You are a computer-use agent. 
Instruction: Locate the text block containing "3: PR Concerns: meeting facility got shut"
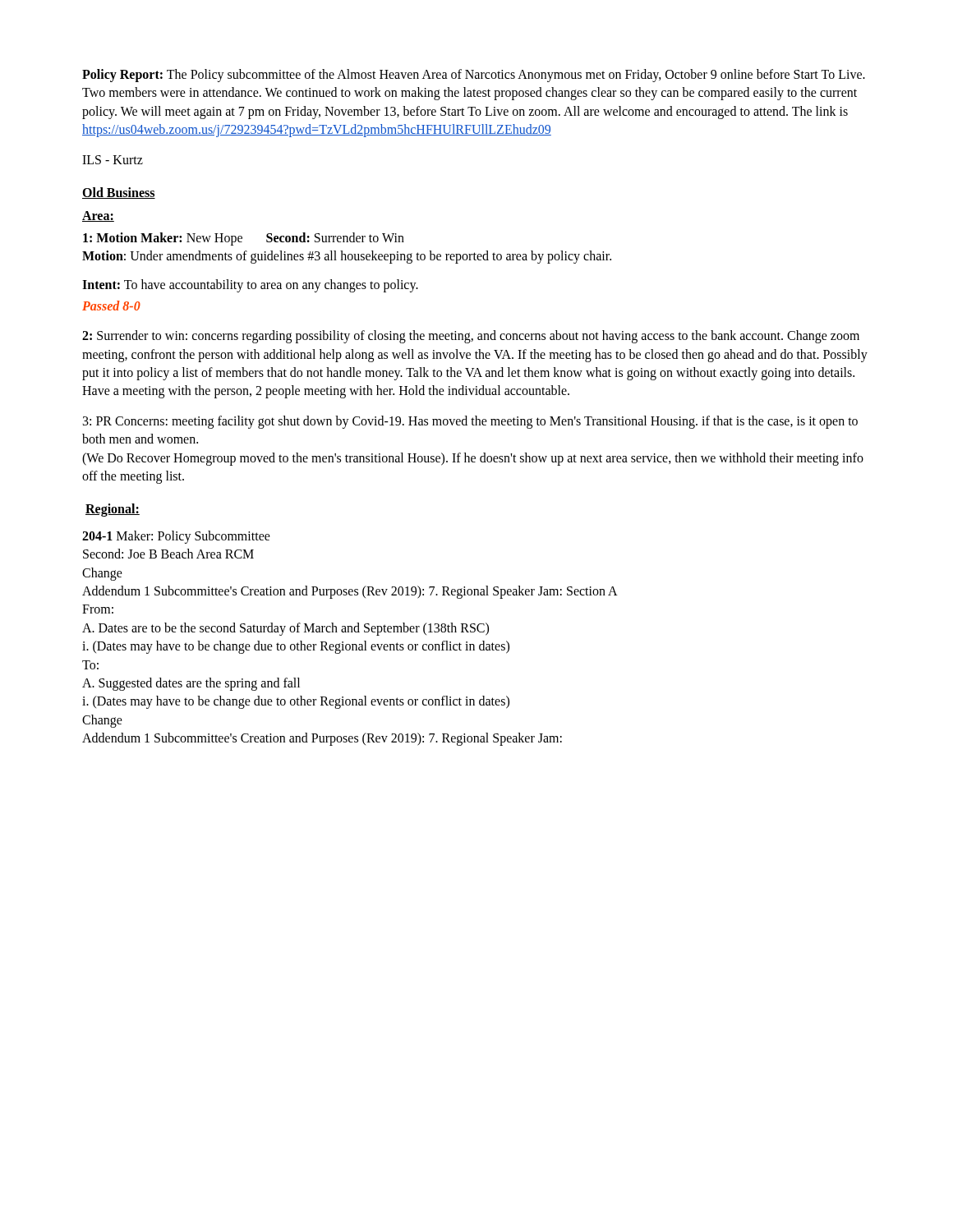click(476, 449)
